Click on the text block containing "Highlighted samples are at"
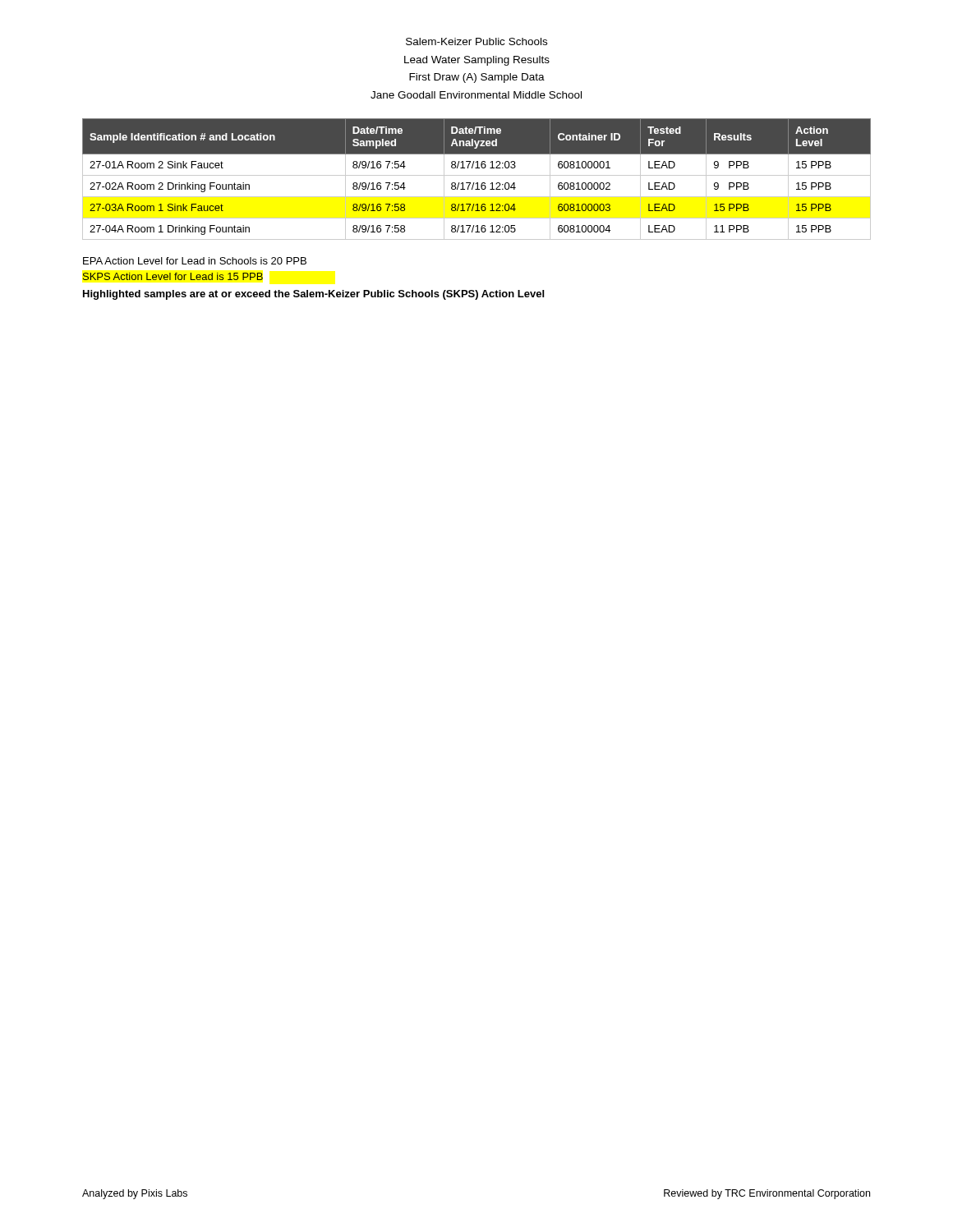 [313, 294]
